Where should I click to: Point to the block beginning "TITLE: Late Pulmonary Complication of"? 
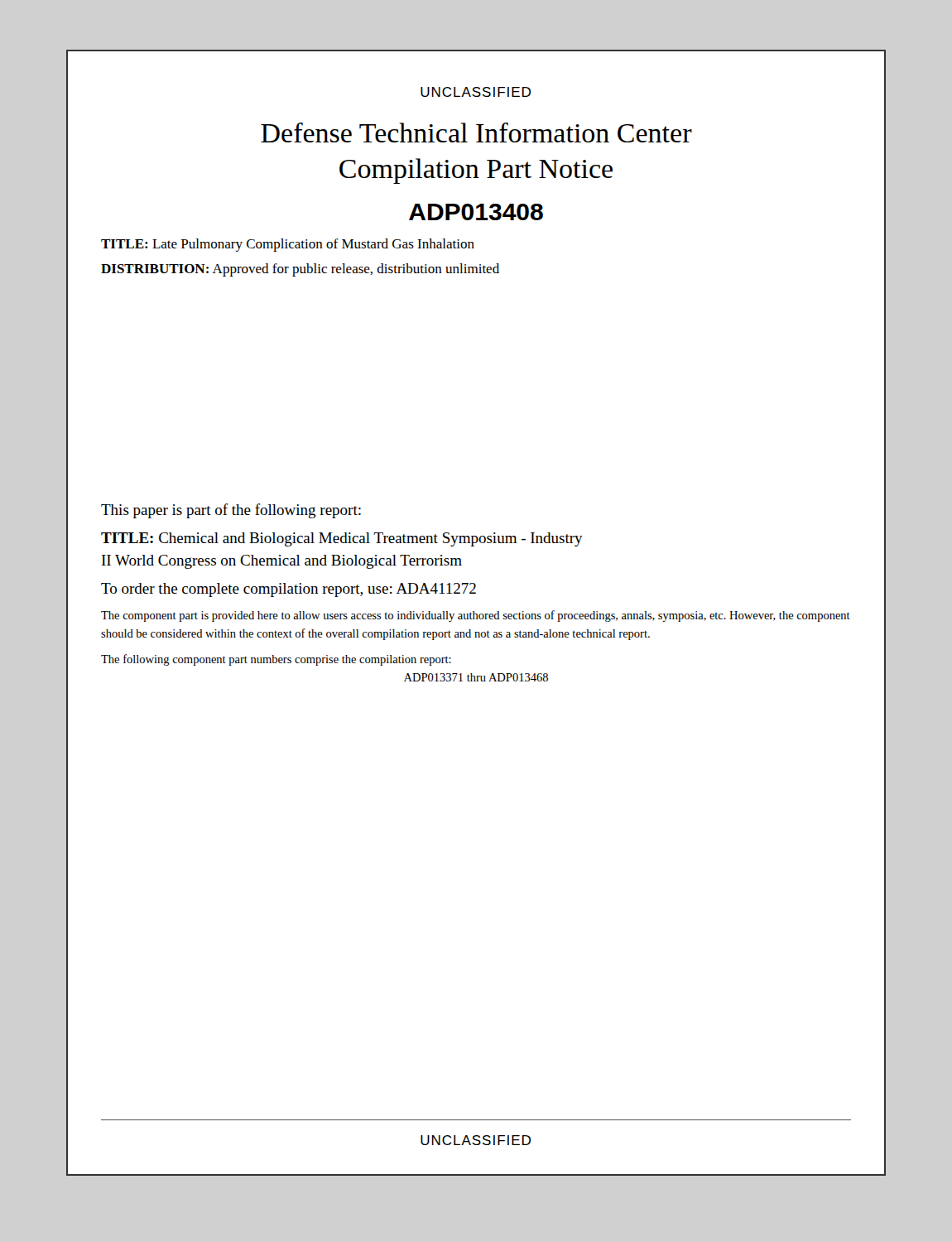click(x=288, y=244)
